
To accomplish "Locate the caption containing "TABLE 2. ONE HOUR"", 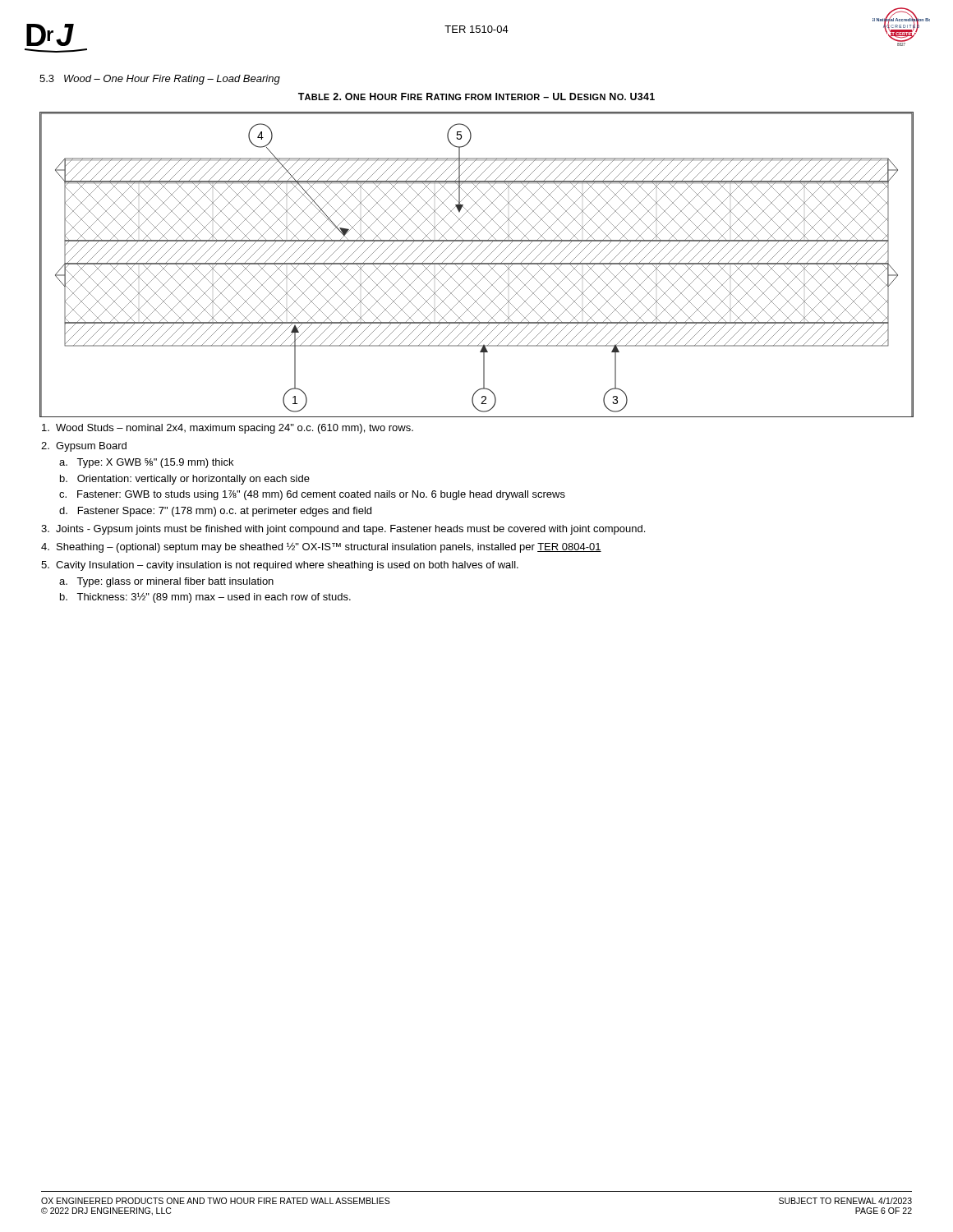I will click(x=476, y=97).
